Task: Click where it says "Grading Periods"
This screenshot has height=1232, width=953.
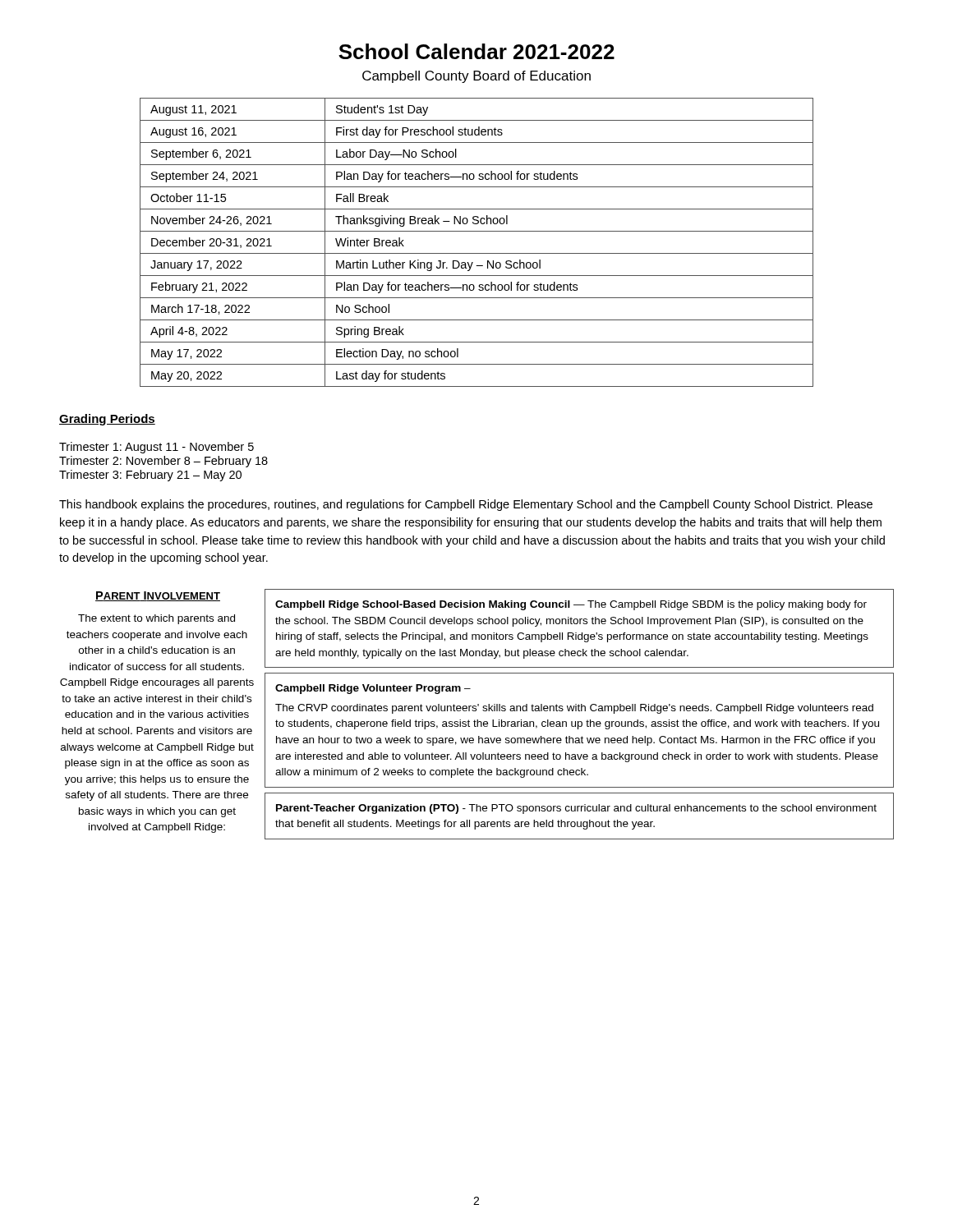Action: [107, 420]
